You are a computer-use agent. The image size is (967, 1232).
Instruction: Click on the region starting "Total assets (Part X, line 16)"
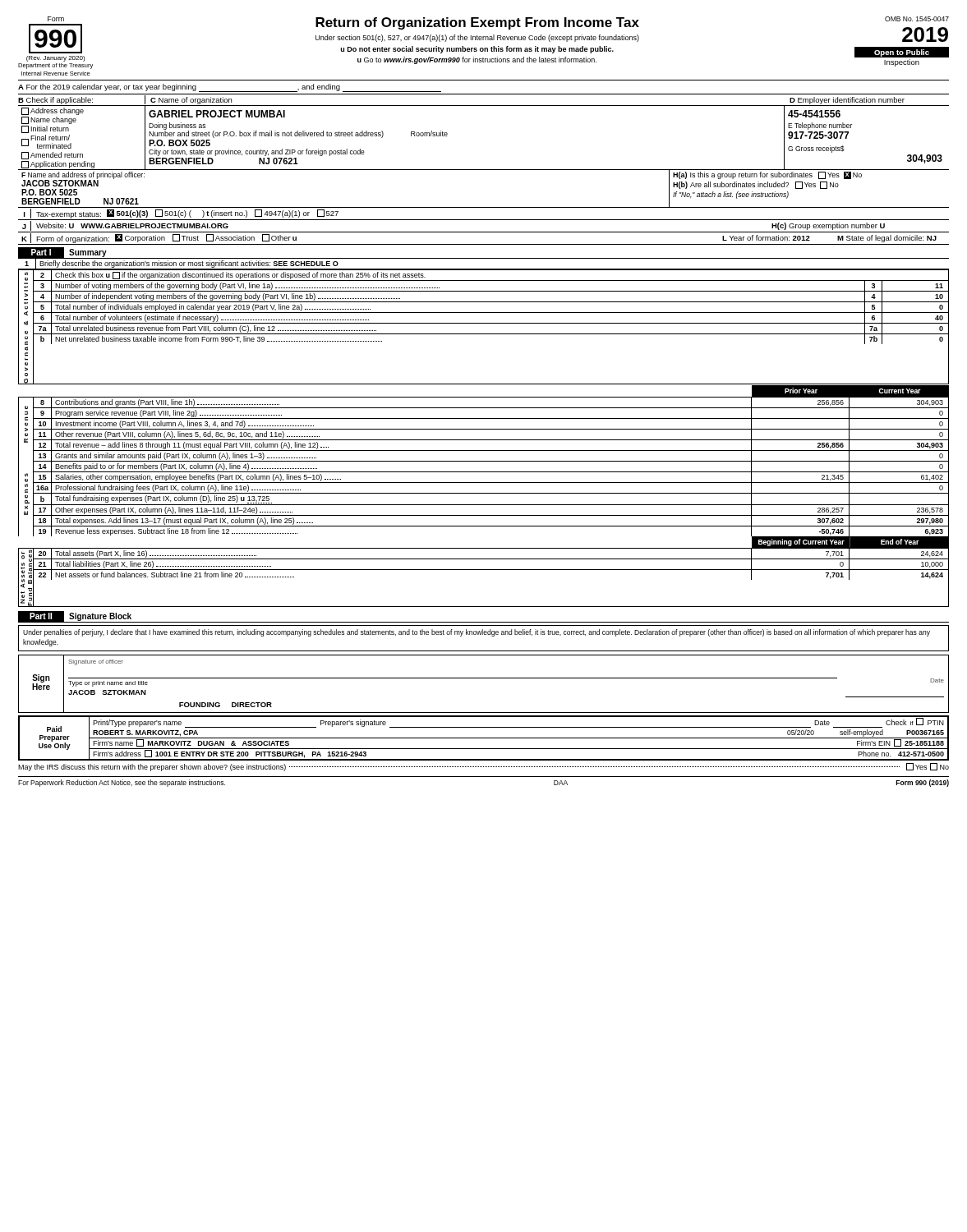pos(156,554)
